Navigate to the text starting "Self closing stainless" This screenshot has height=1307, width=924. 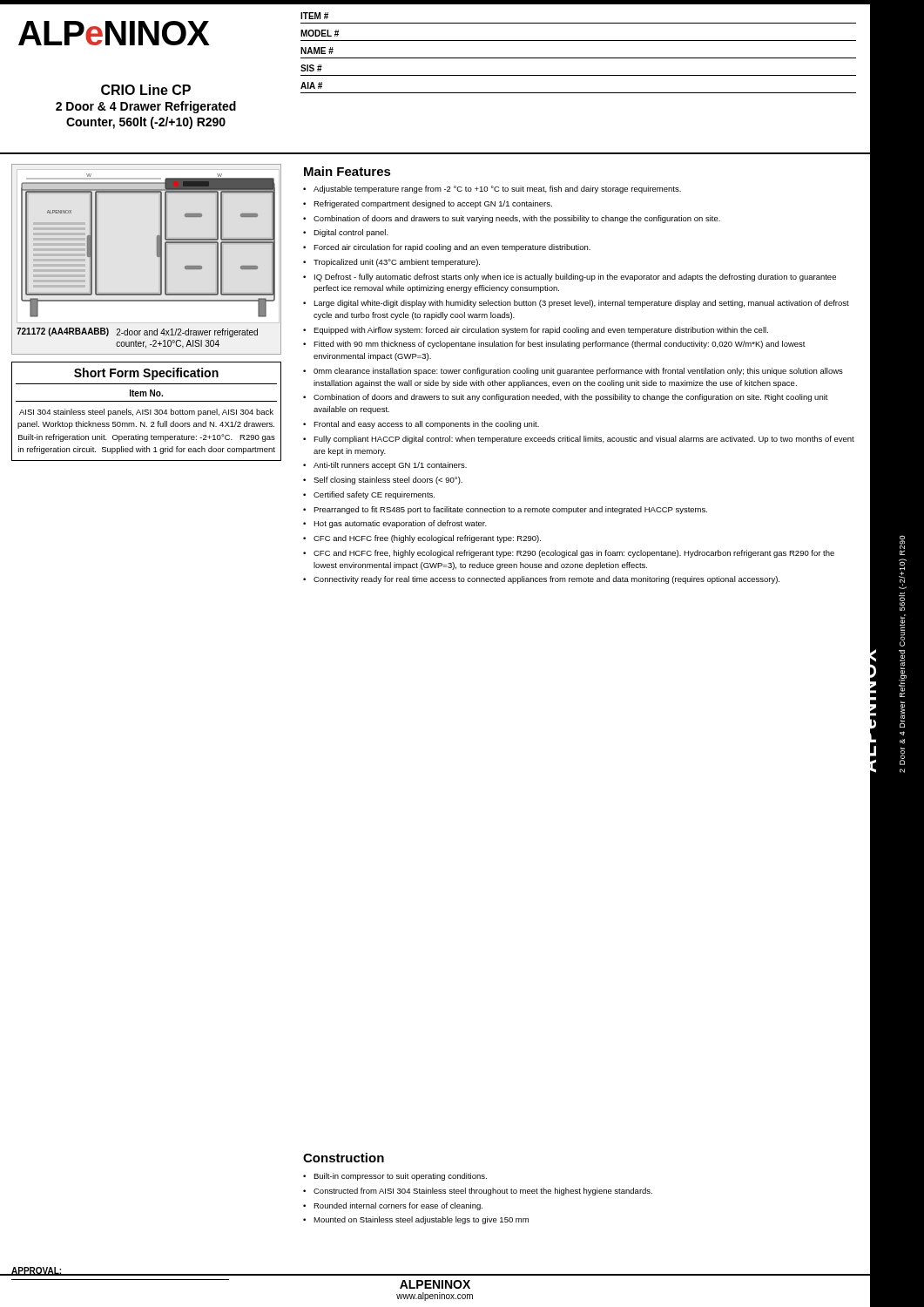point(388,480)
